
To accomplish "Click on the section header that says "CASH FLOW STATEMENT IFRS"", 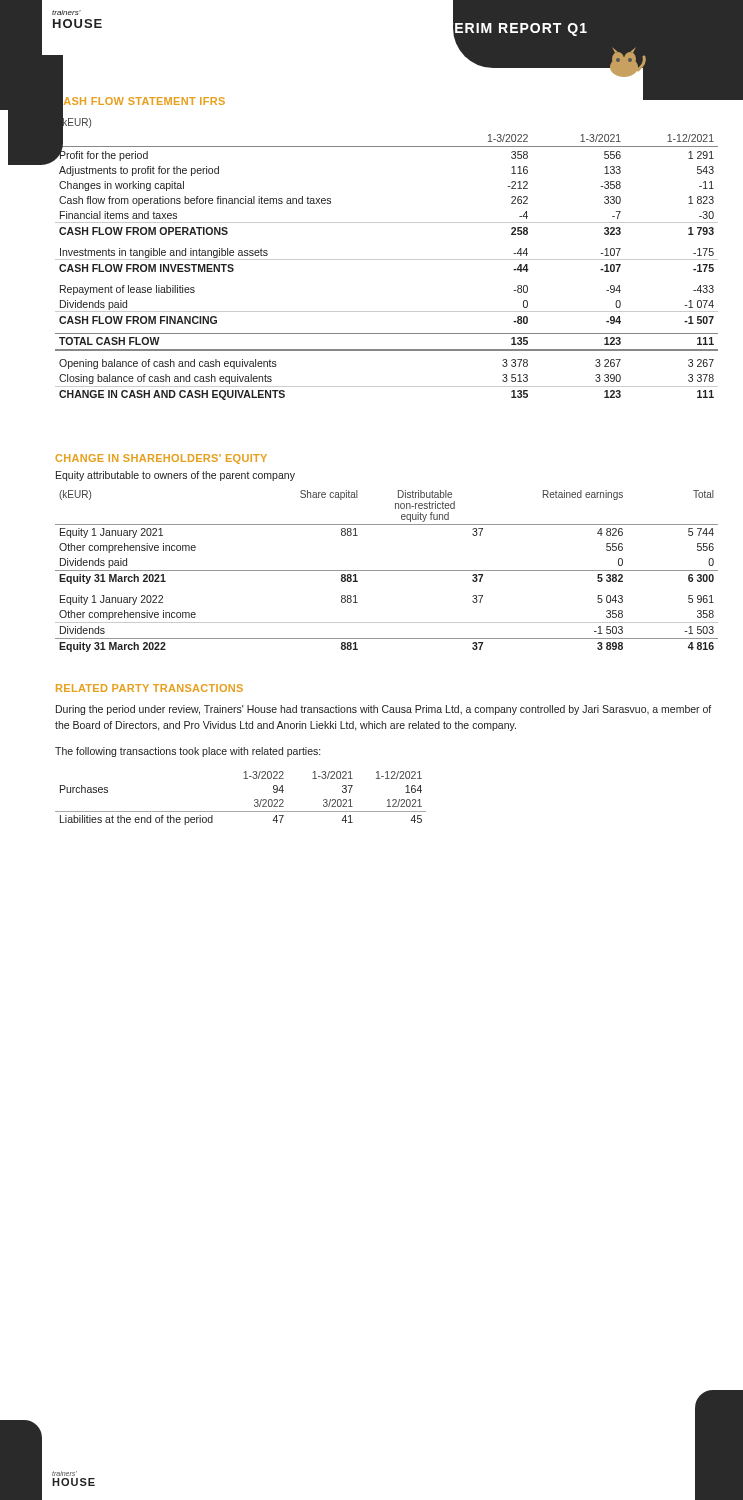I will pos(140,101).
